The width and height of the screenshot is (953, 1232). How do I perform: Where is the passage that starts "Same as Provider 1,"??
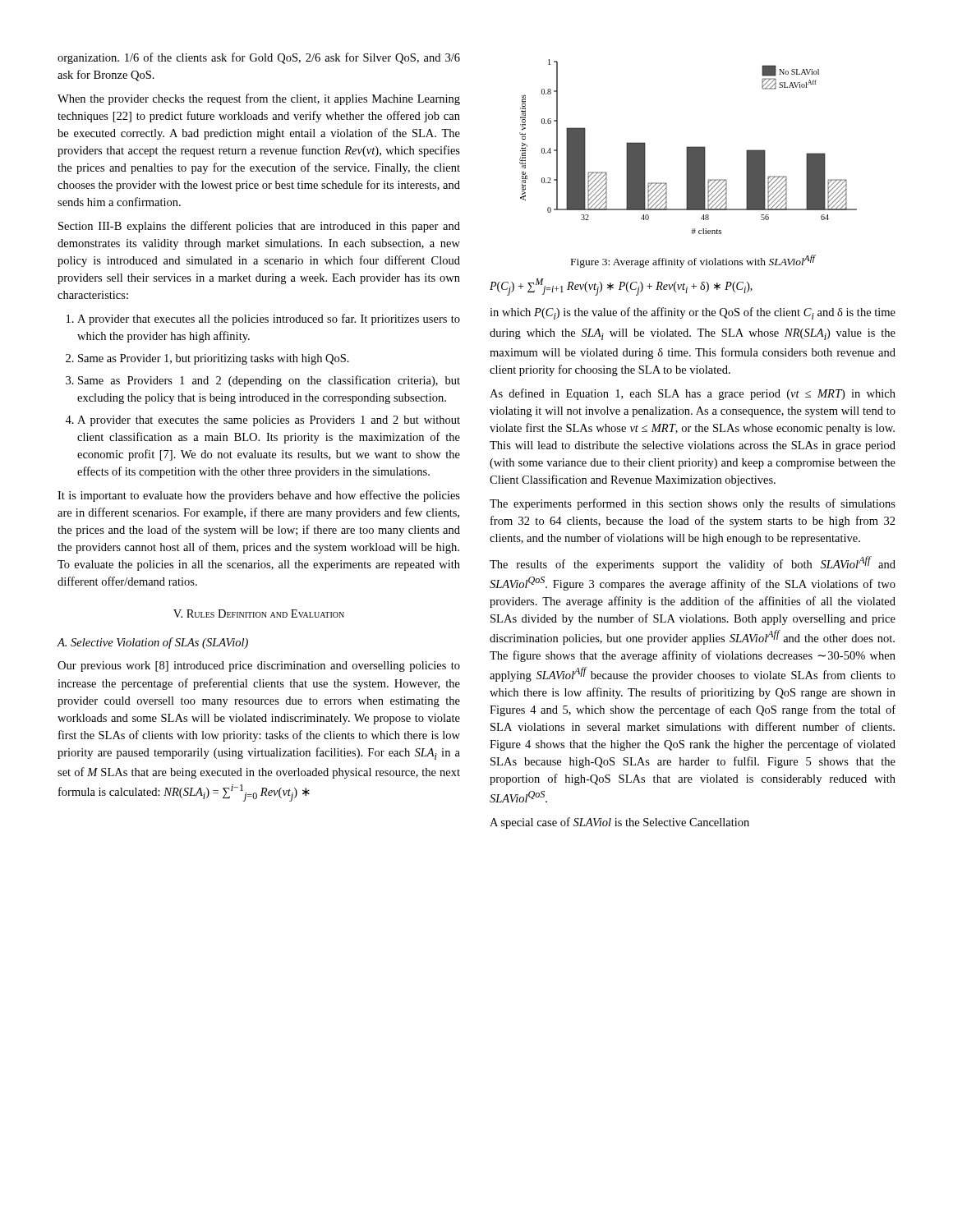(213, 358)
